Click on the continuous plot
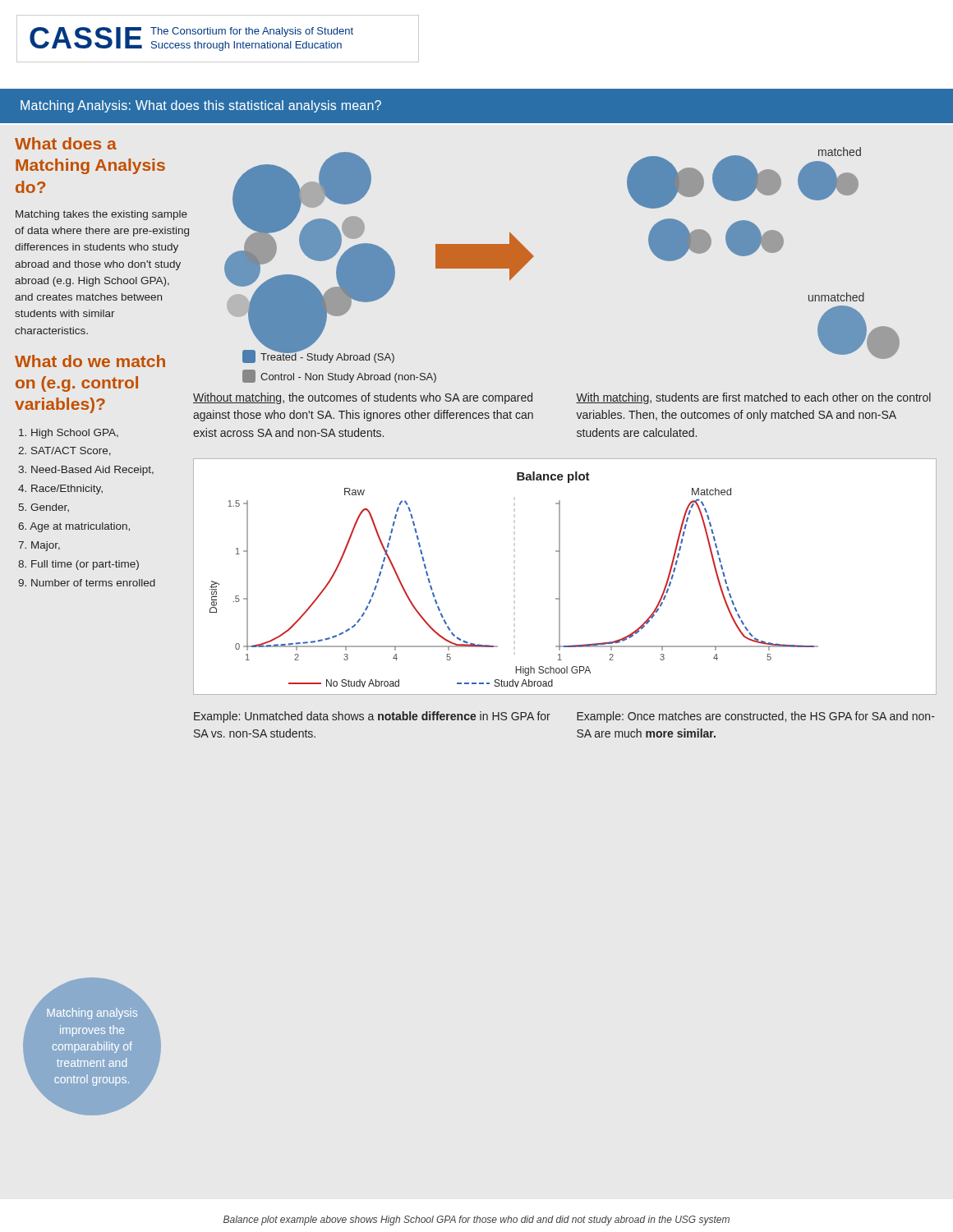 click(565, 576)
